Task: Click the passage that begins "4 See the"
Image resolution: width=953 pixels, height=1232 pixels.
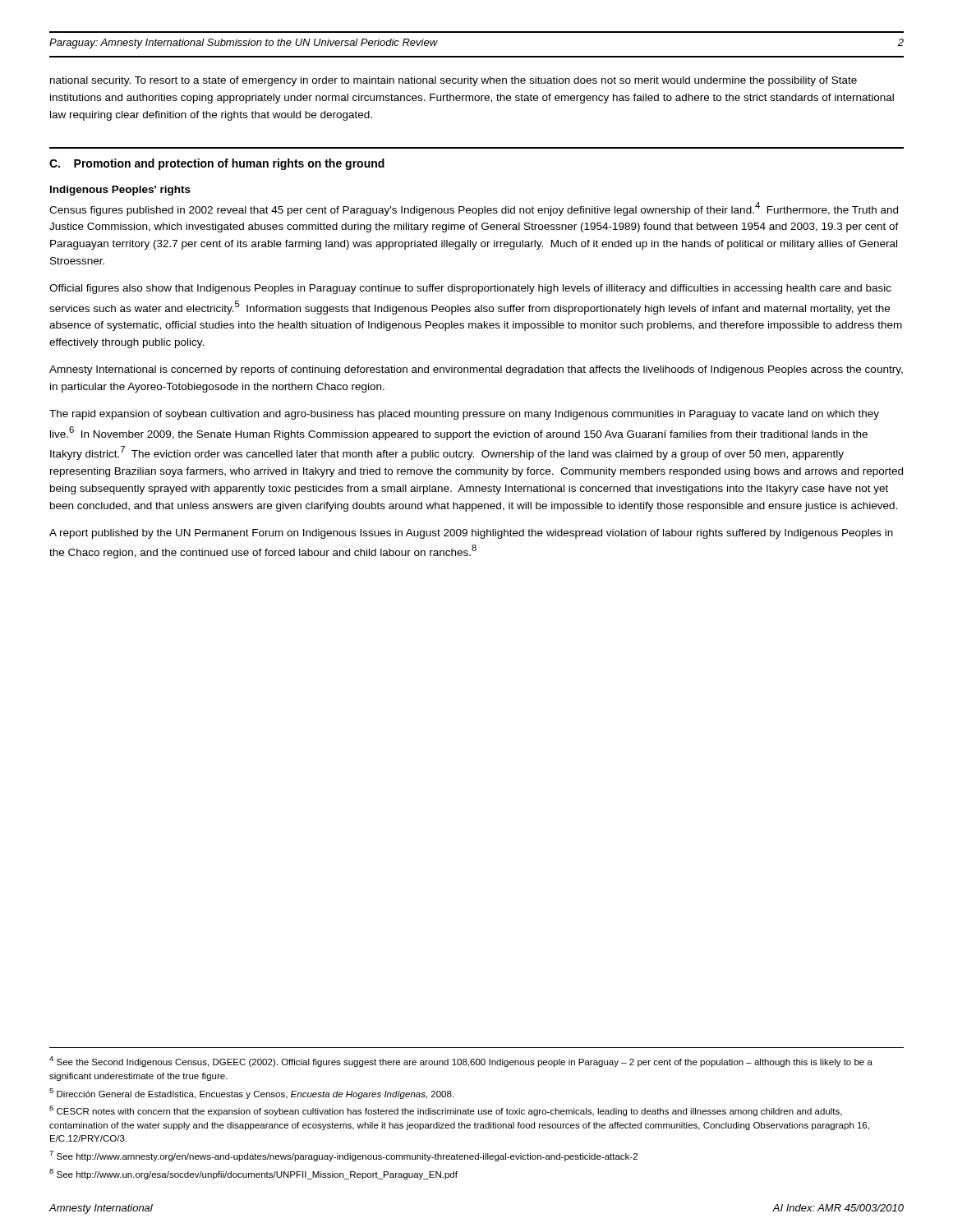Action: (461, 1068)
